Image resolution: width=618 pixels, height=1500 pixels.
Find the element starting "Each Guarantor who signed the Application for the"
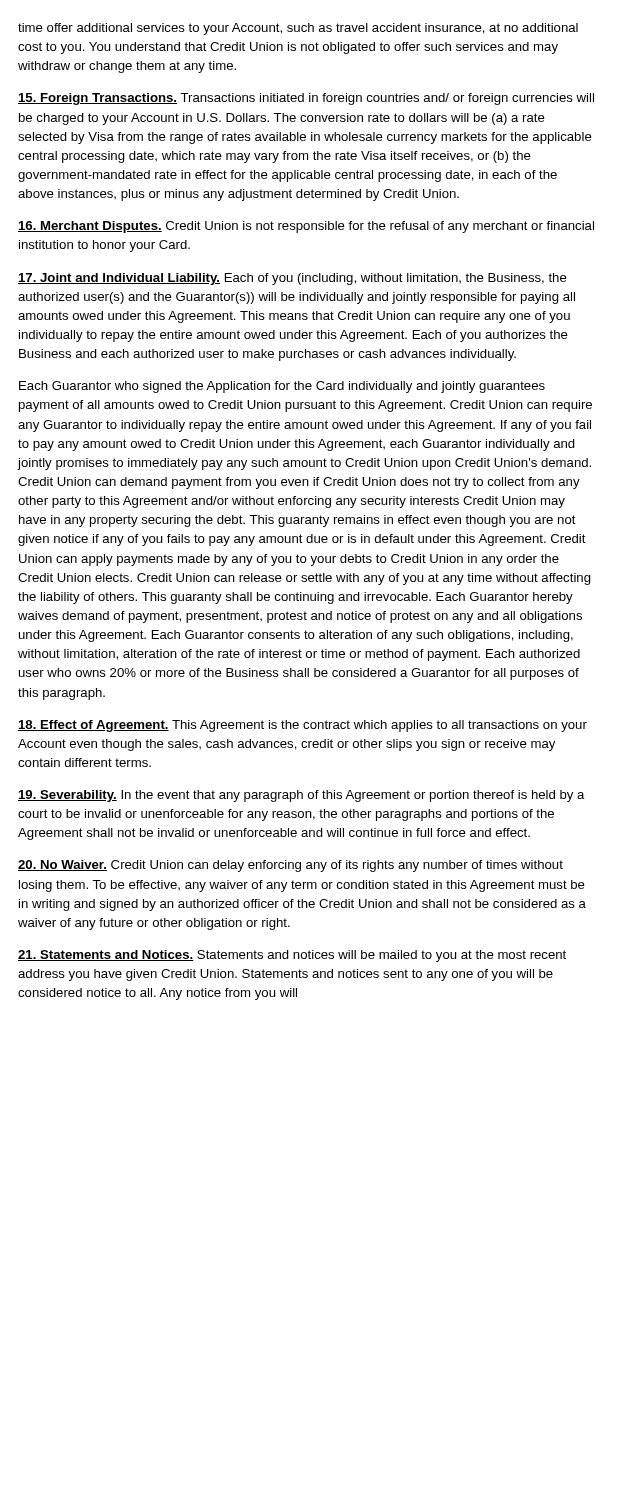click(305, 539)
